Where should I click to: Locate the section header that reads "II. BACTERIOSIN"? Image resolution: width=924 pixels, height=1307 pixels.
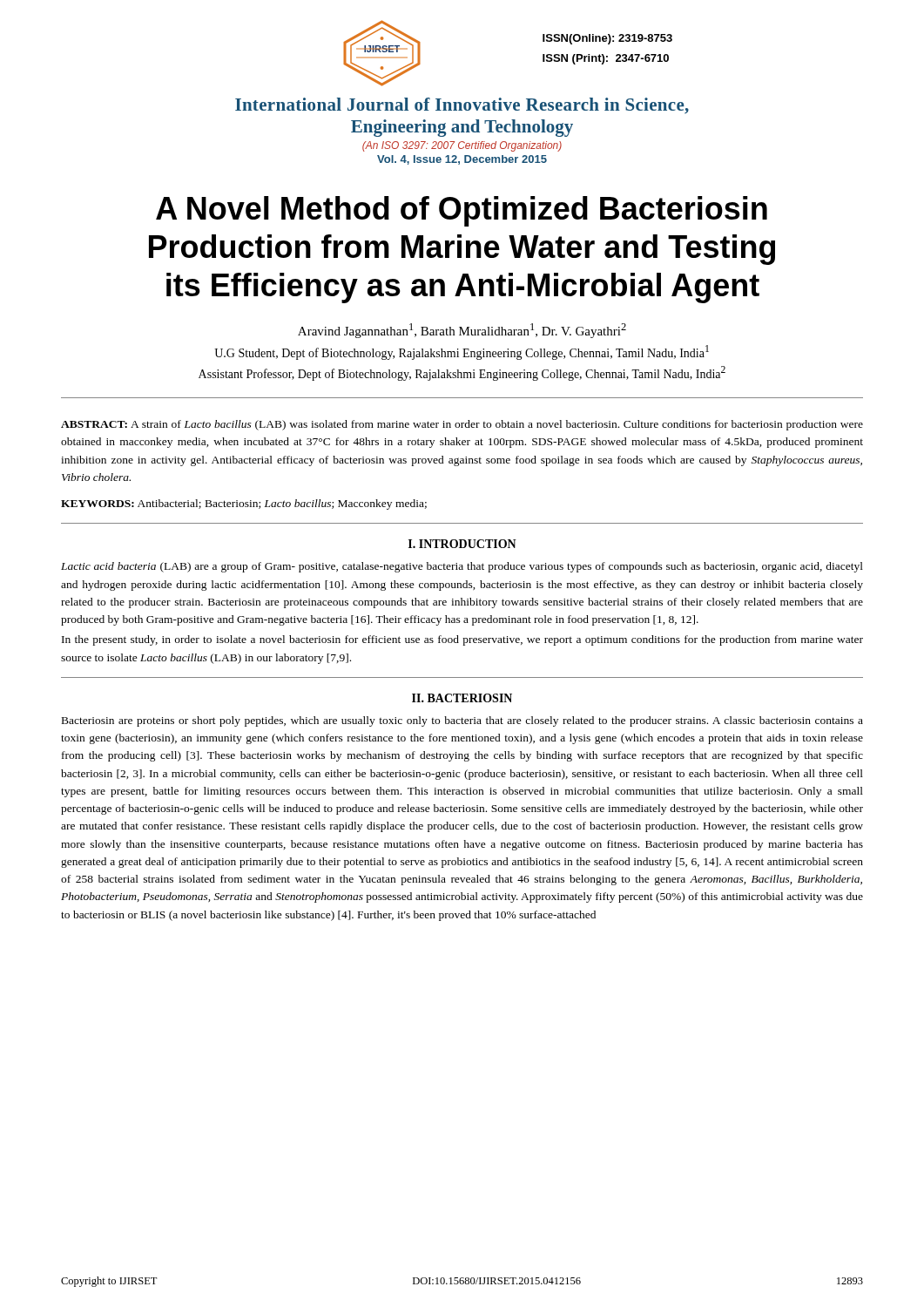(x=462, y=698)
